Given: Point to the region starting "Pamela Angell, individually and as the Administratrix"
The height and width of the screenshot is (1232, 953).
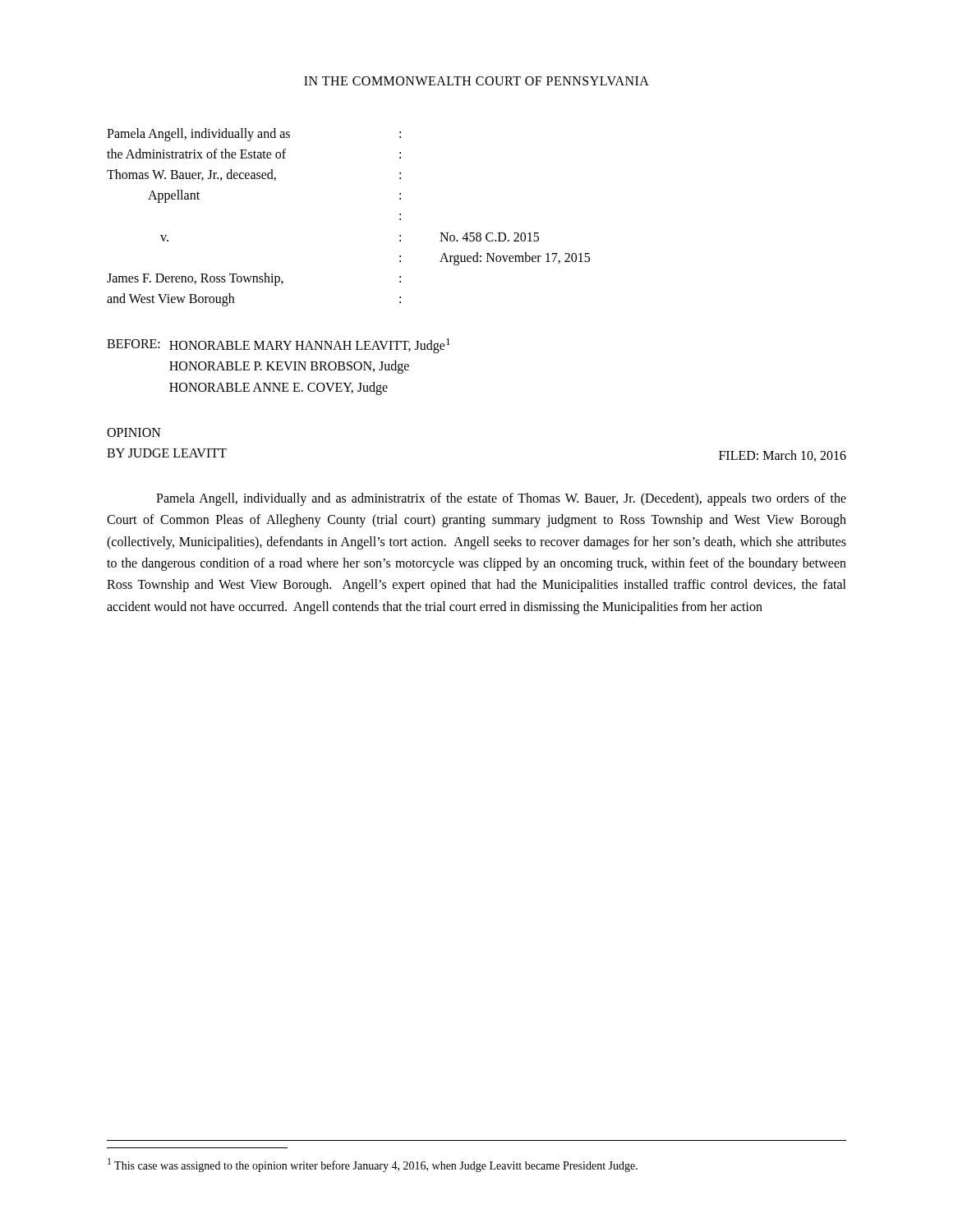Looking at the screenshot, I should [254, 135].
